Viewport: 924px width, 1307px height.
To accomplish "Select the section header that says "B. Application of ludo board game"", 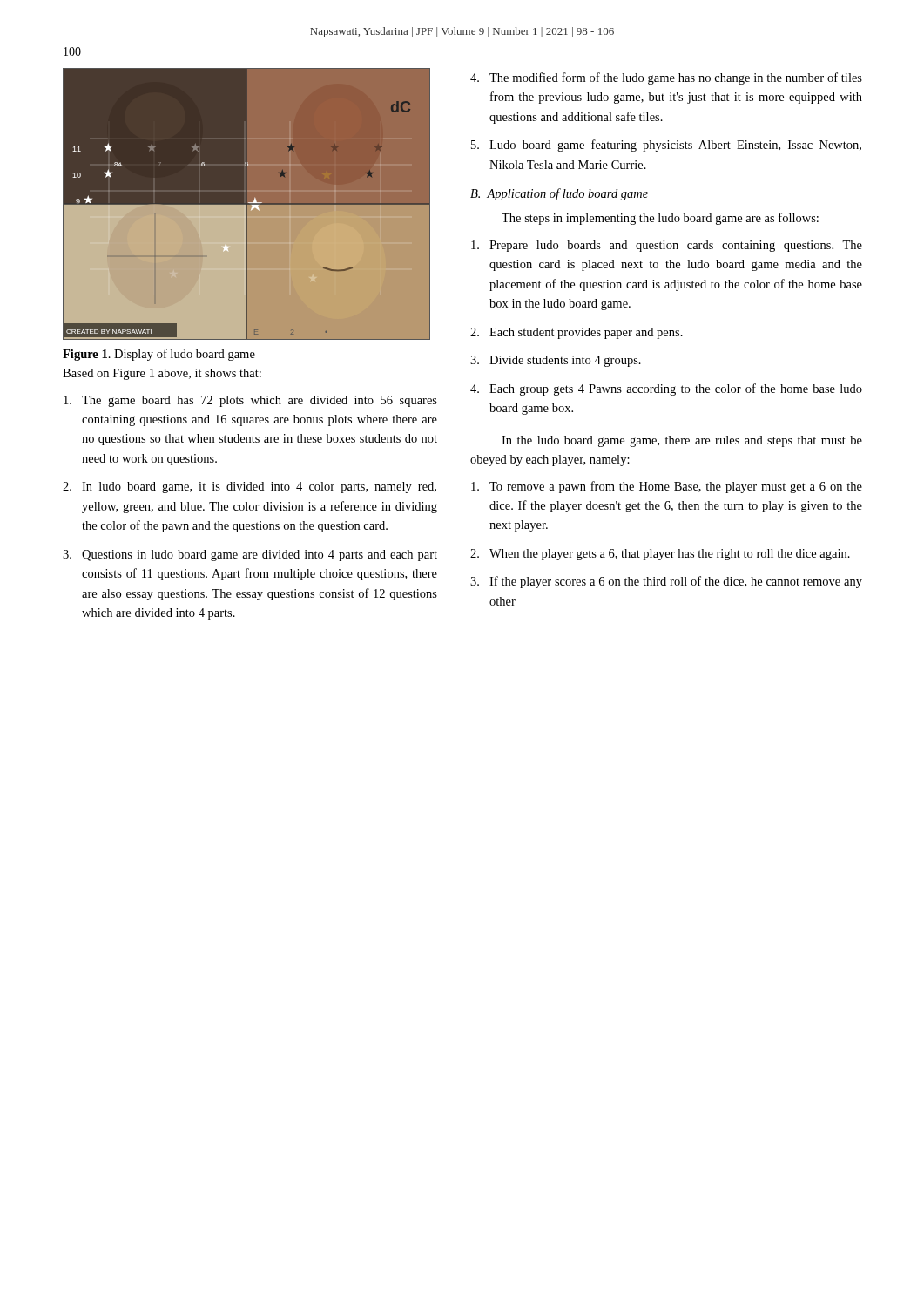I will [x=559, y=194].
